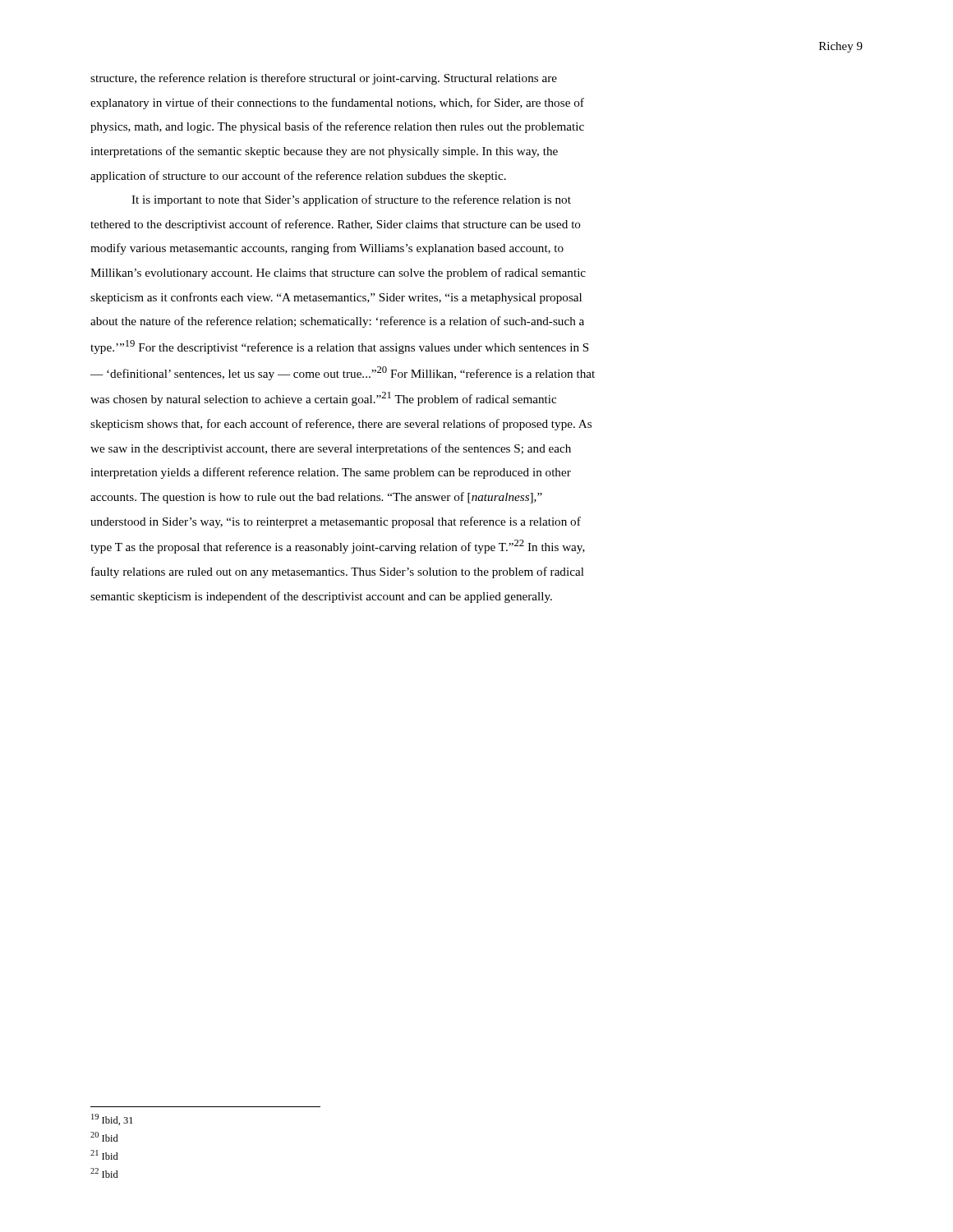Viewport: 953px width, 1232px height.
Task: Click where it says "20 Ibid"
Action: tap(104, 1137)
